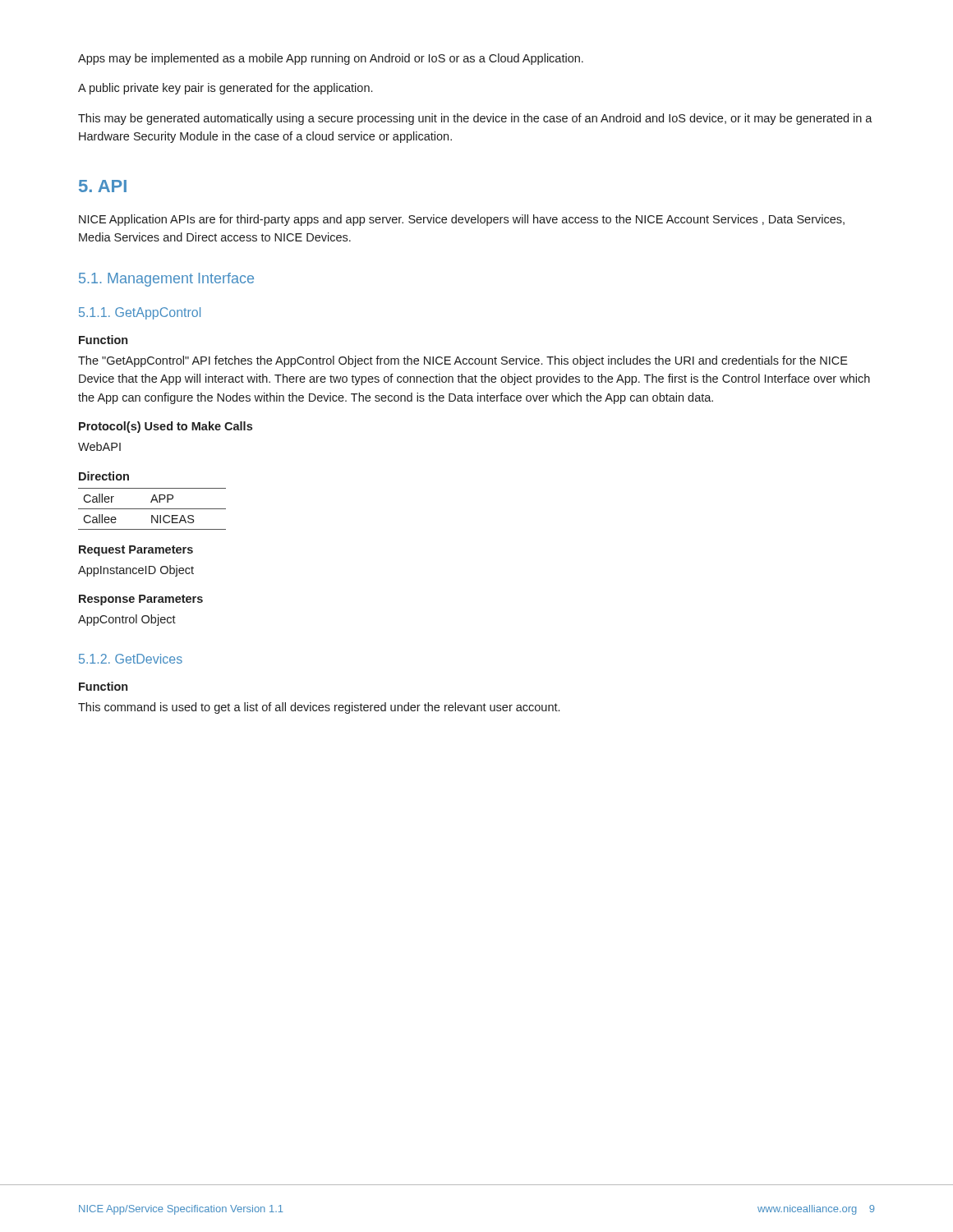The width and height of the screenshot is (953, 1232).
Task: Locate the text block starting "5.1.1. GetAppControl"
Action: point(140,312)
